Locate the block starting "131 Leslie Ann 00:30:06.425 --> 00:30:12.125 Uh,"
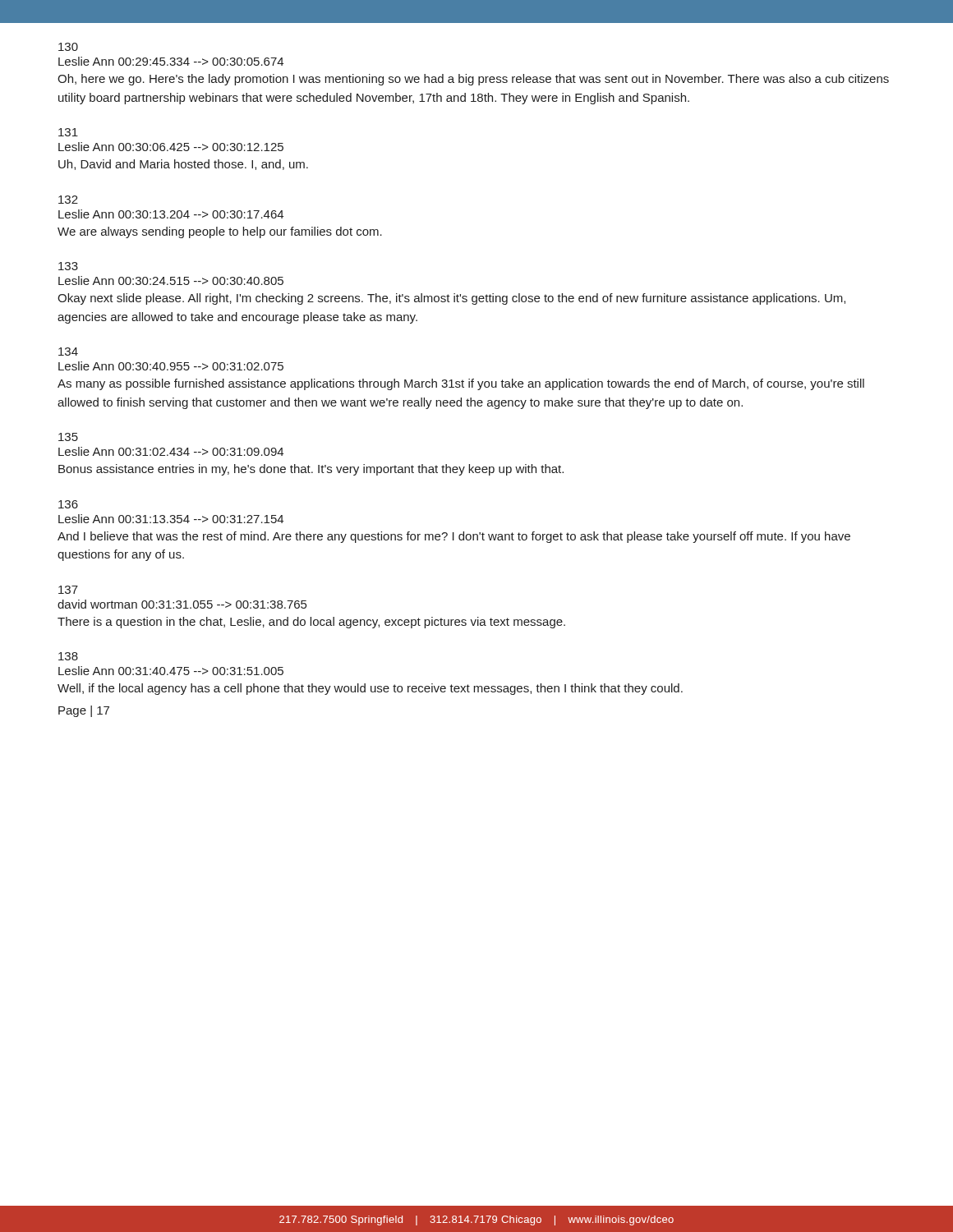 (68, 132)
